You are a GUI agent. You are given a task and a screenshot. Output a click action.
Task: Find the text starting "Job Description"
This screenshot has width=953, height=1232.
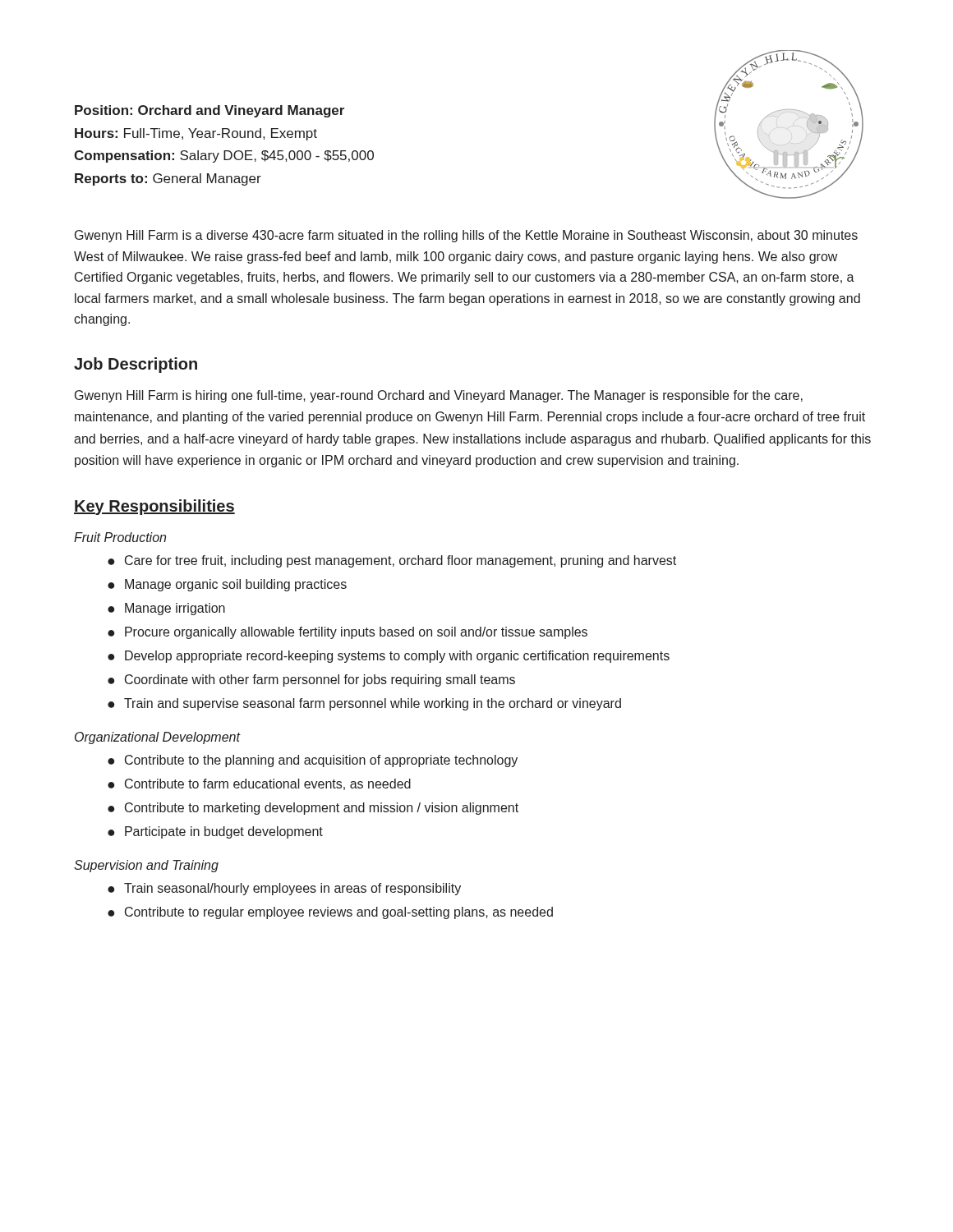click(x=136, y=364)
